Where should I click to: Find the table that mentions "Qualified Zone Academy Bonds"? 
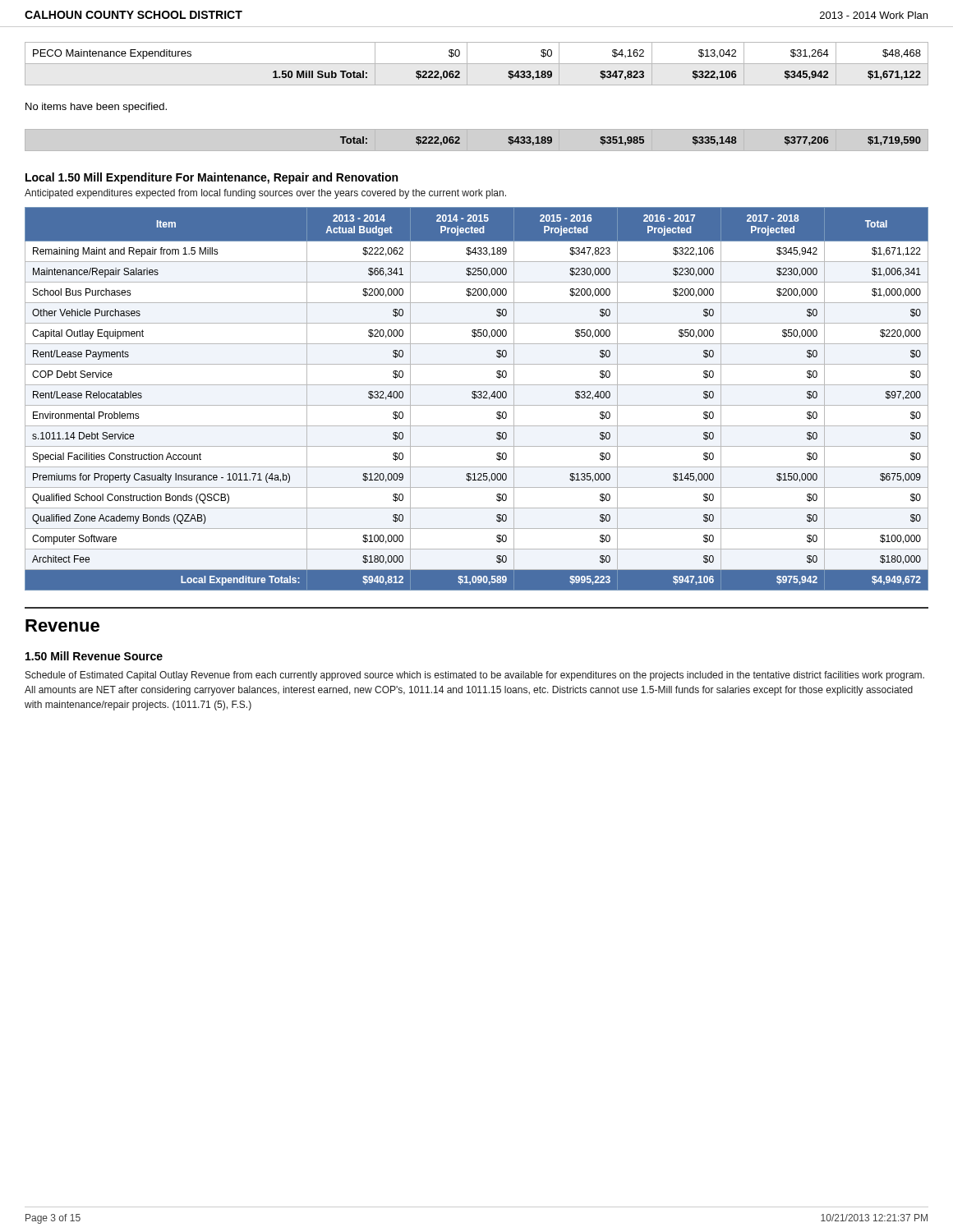click(476, 399)
